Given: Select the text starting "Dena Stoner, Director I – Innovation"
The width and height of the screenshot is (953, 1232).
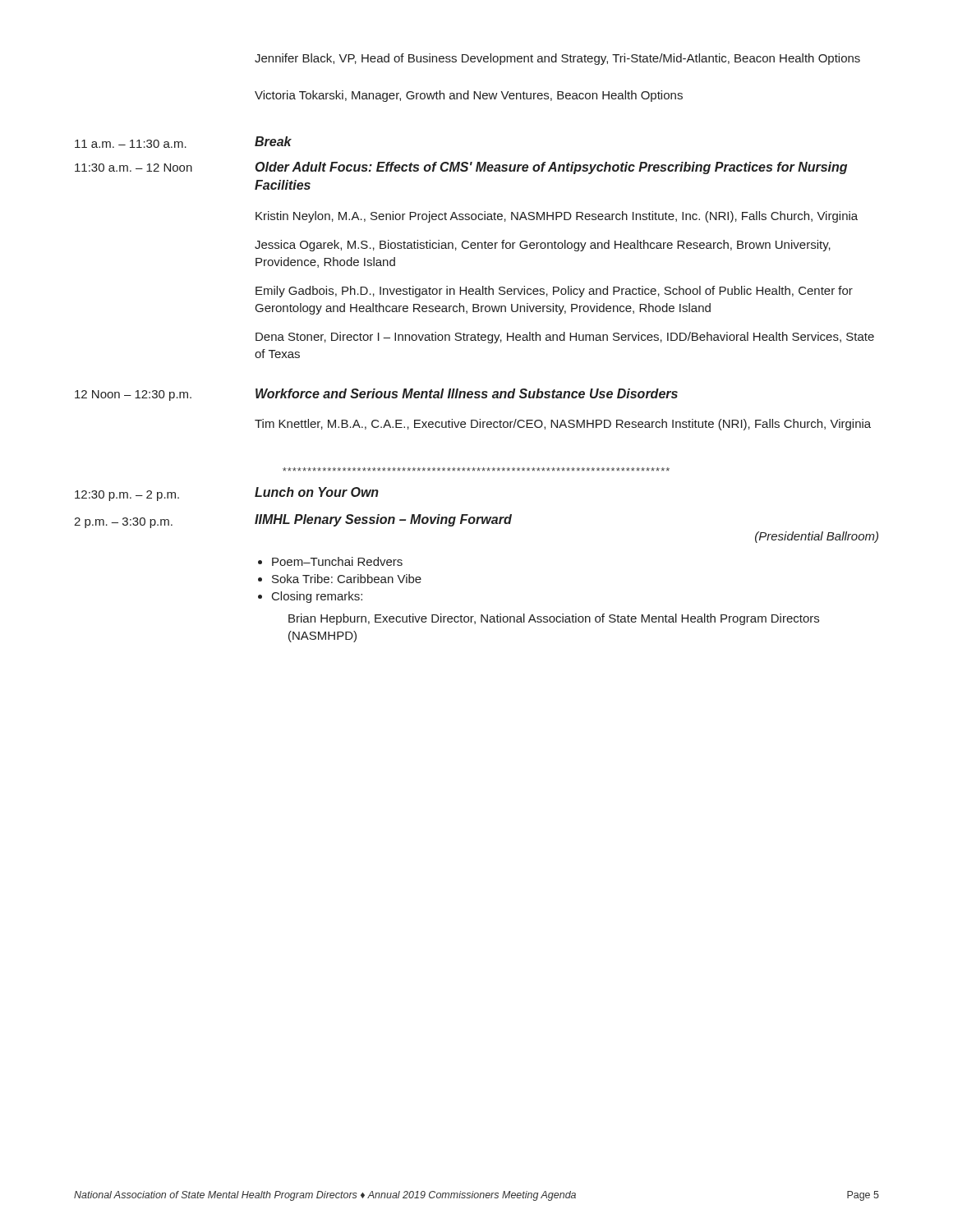Looking at the screenshot, I should 565,345.
